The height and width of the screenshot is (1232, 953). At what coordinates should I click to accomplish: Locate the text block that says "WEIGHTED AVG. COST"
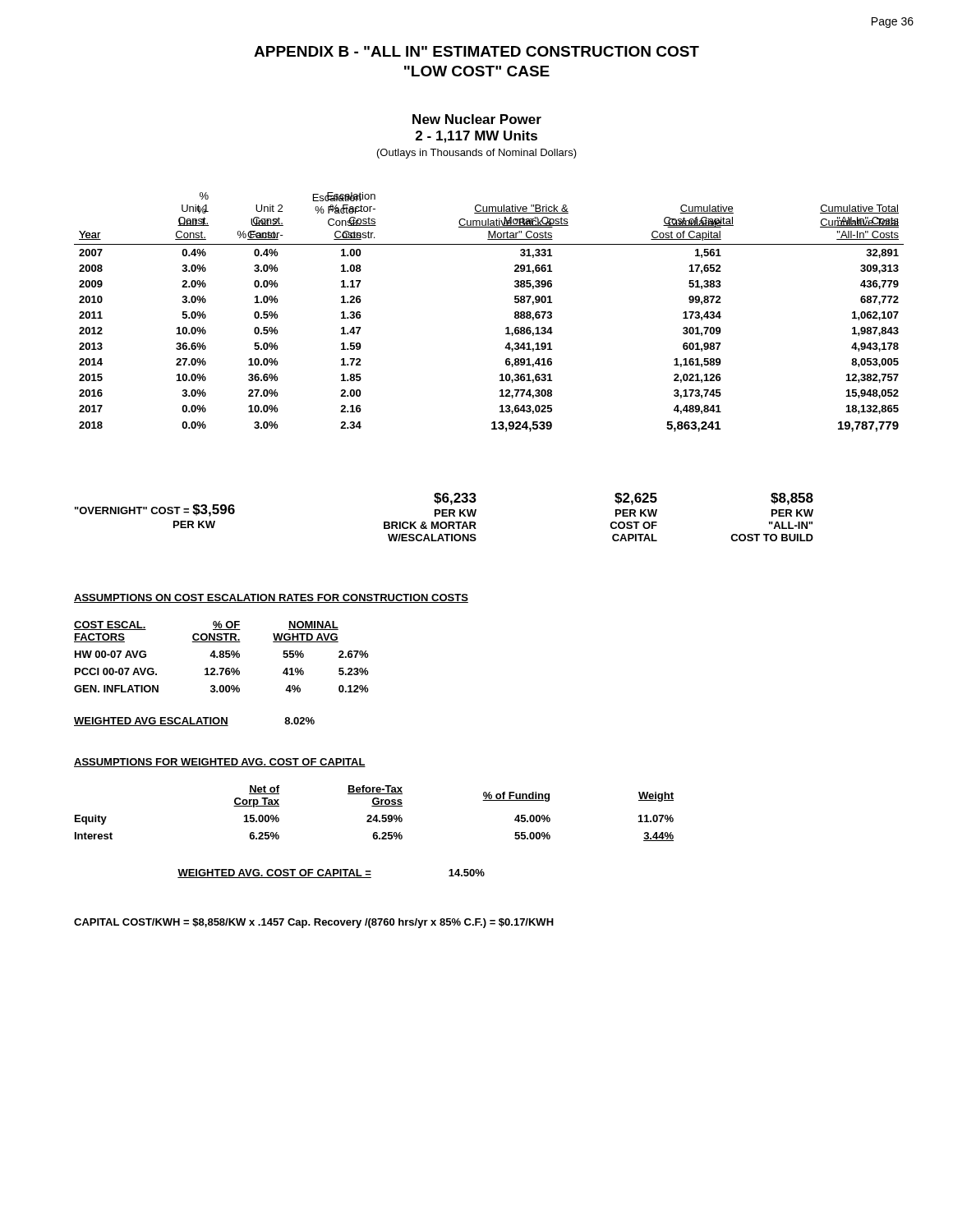click(279, 873)
